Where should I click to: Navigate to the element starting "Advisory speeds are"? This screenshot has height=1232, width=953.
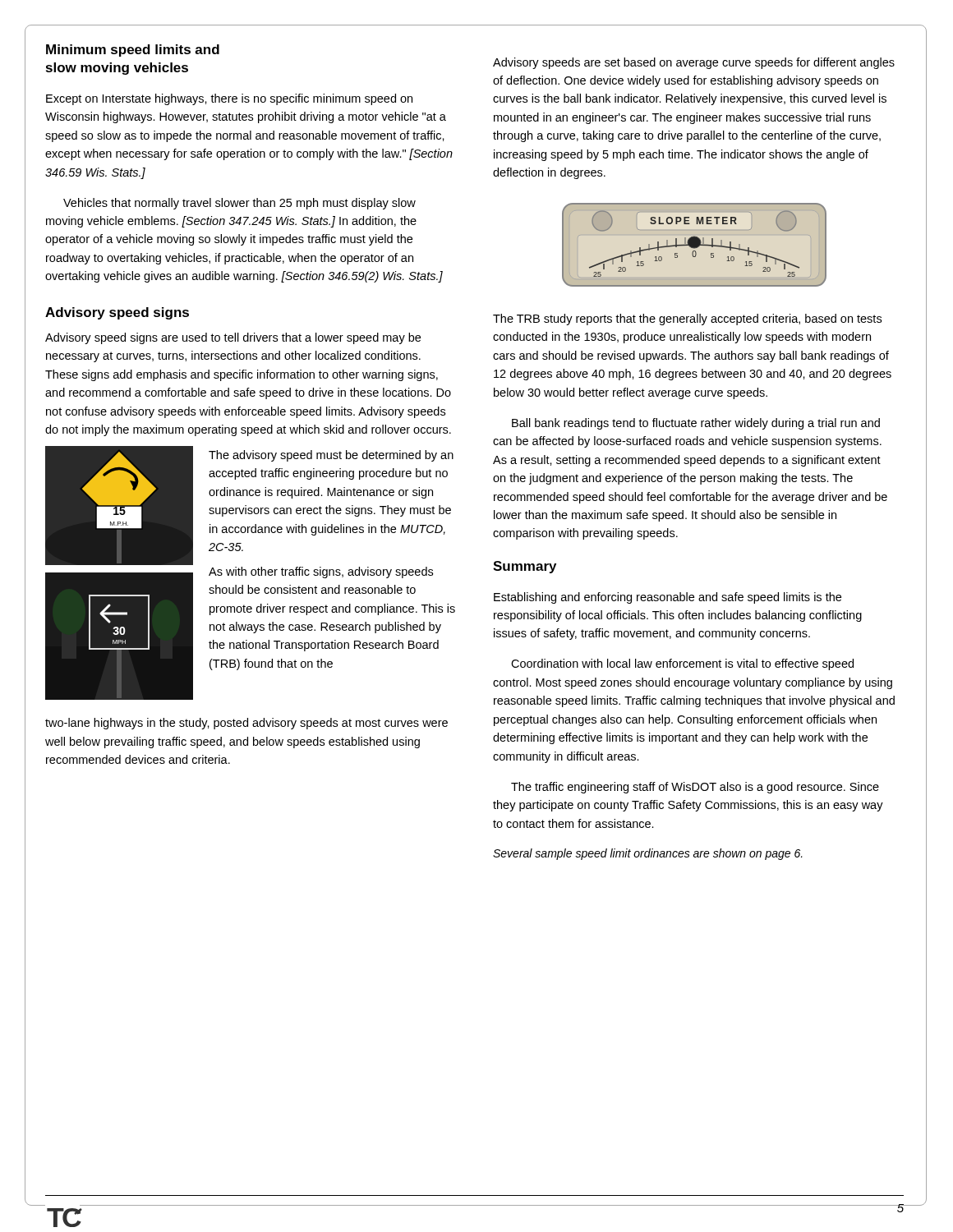[x=694, y=118]
